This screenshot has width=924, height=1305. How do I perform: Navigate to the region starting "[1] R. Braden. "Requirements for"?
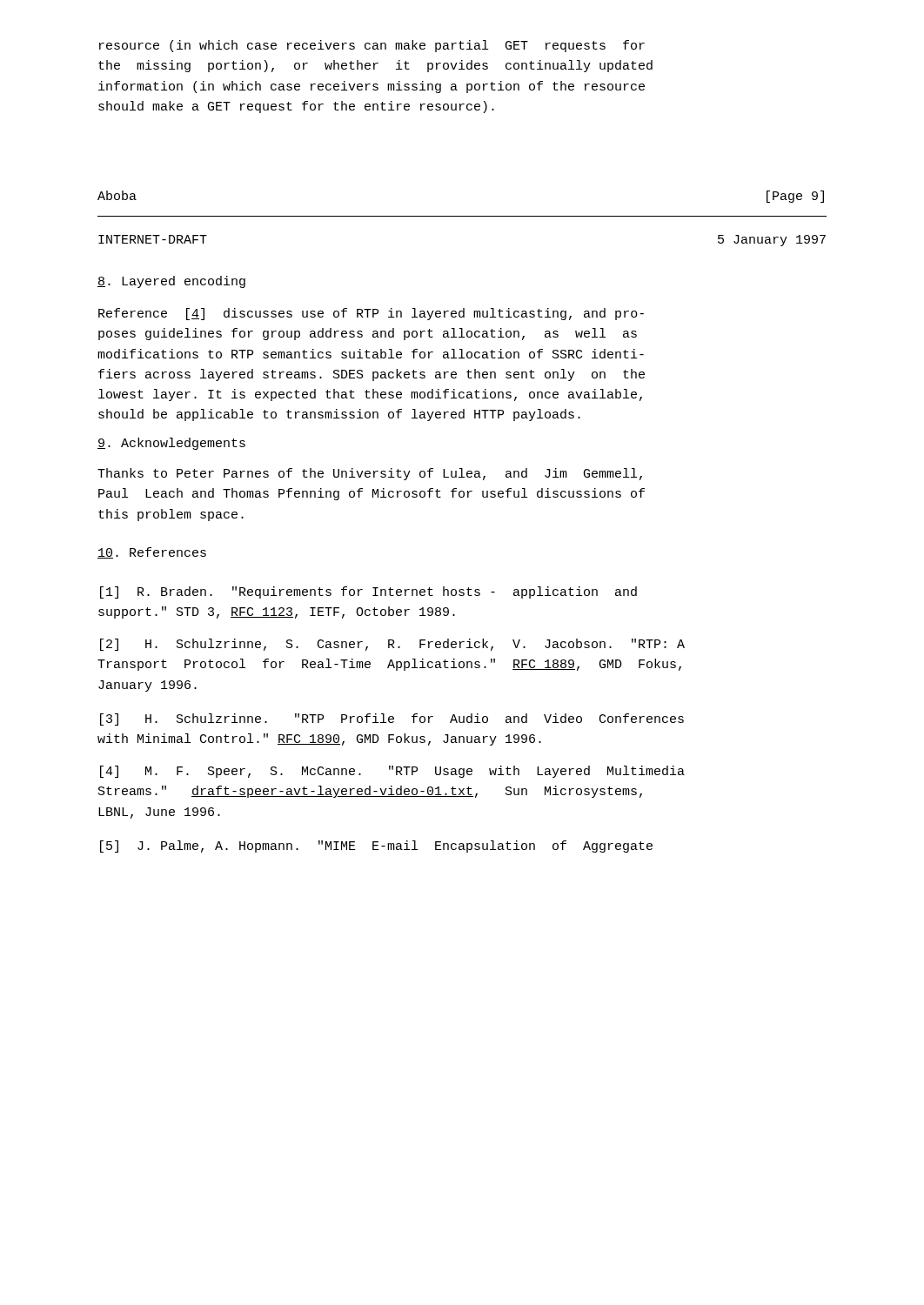point(368,603)
